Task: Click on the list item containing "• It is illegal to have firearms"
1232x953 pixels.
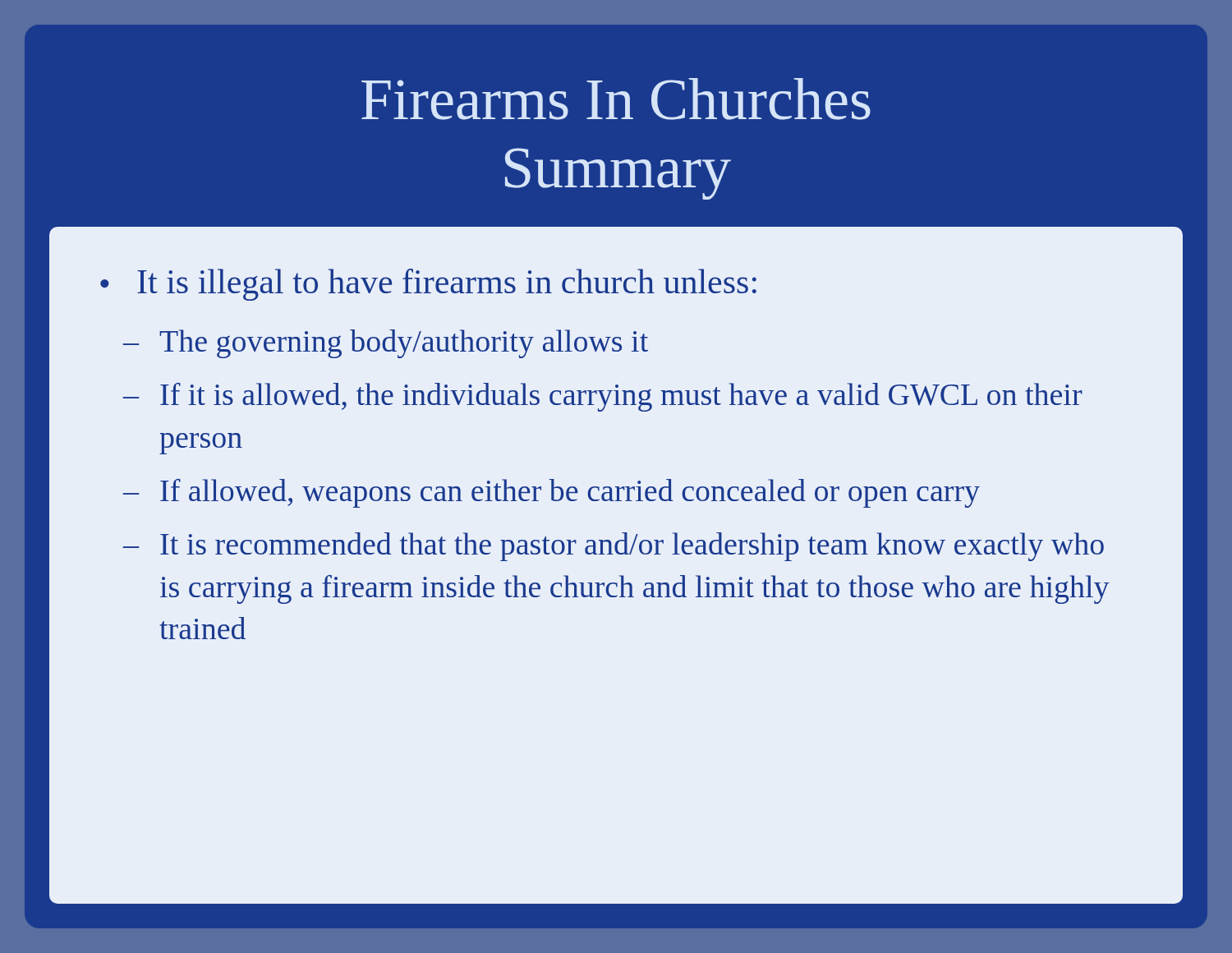Action: [429, 283]
